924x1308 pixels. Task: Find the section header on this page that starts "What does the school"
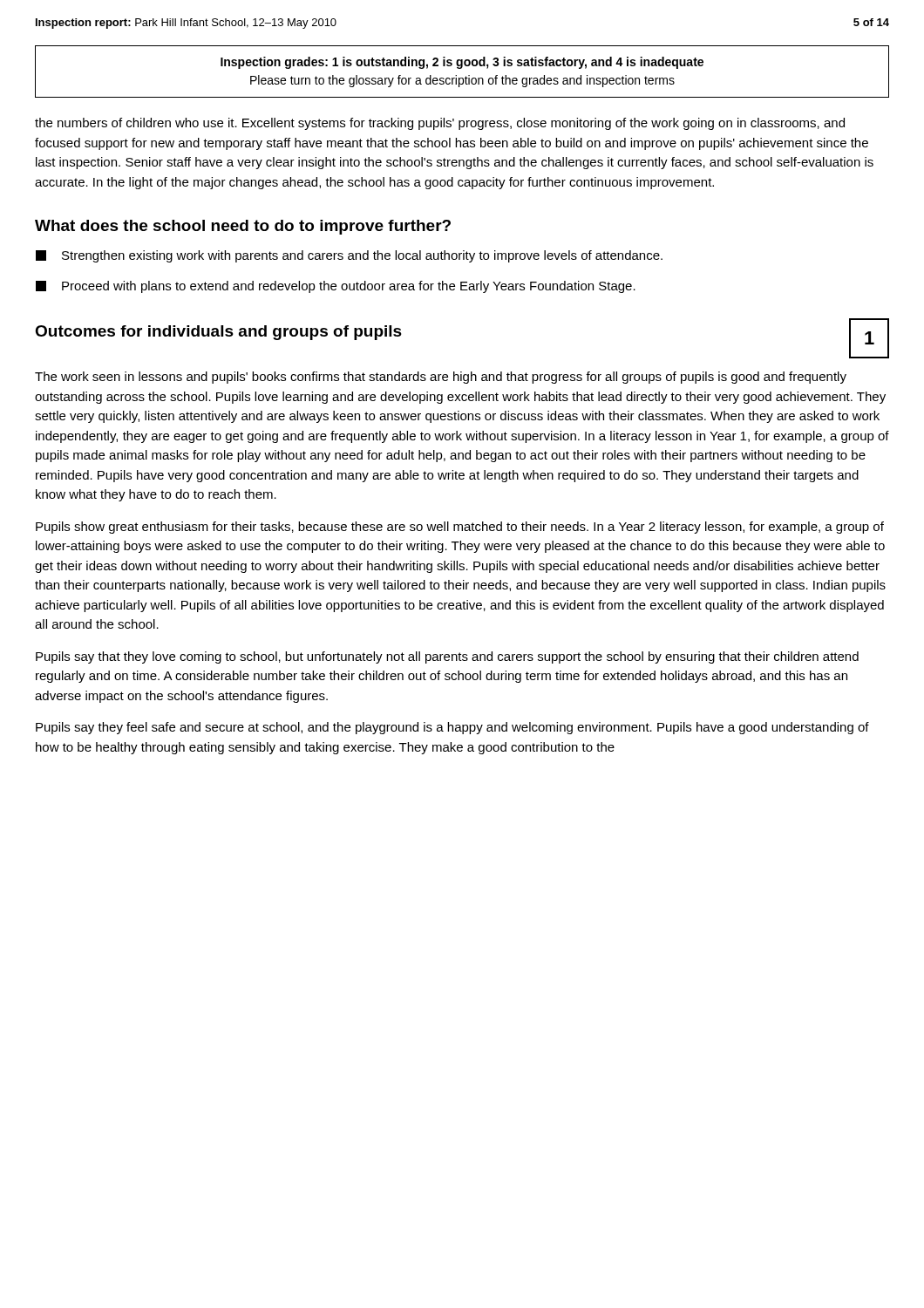pos(243,225)
